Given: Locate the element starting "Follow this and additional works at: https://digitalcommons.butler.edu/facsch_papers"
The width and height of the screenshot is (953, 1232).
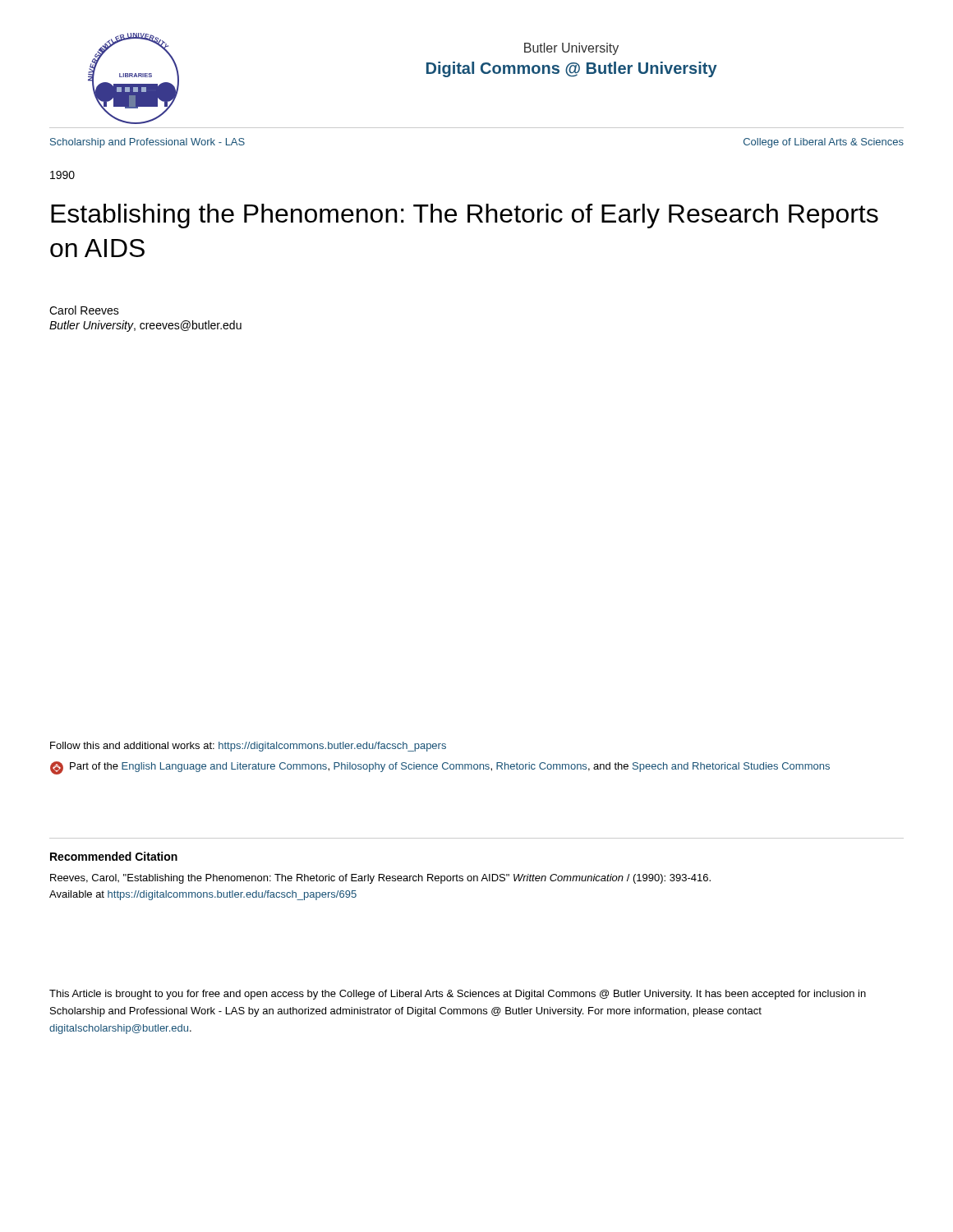Looking at the screenshot, I should click(x=248, y=745).
